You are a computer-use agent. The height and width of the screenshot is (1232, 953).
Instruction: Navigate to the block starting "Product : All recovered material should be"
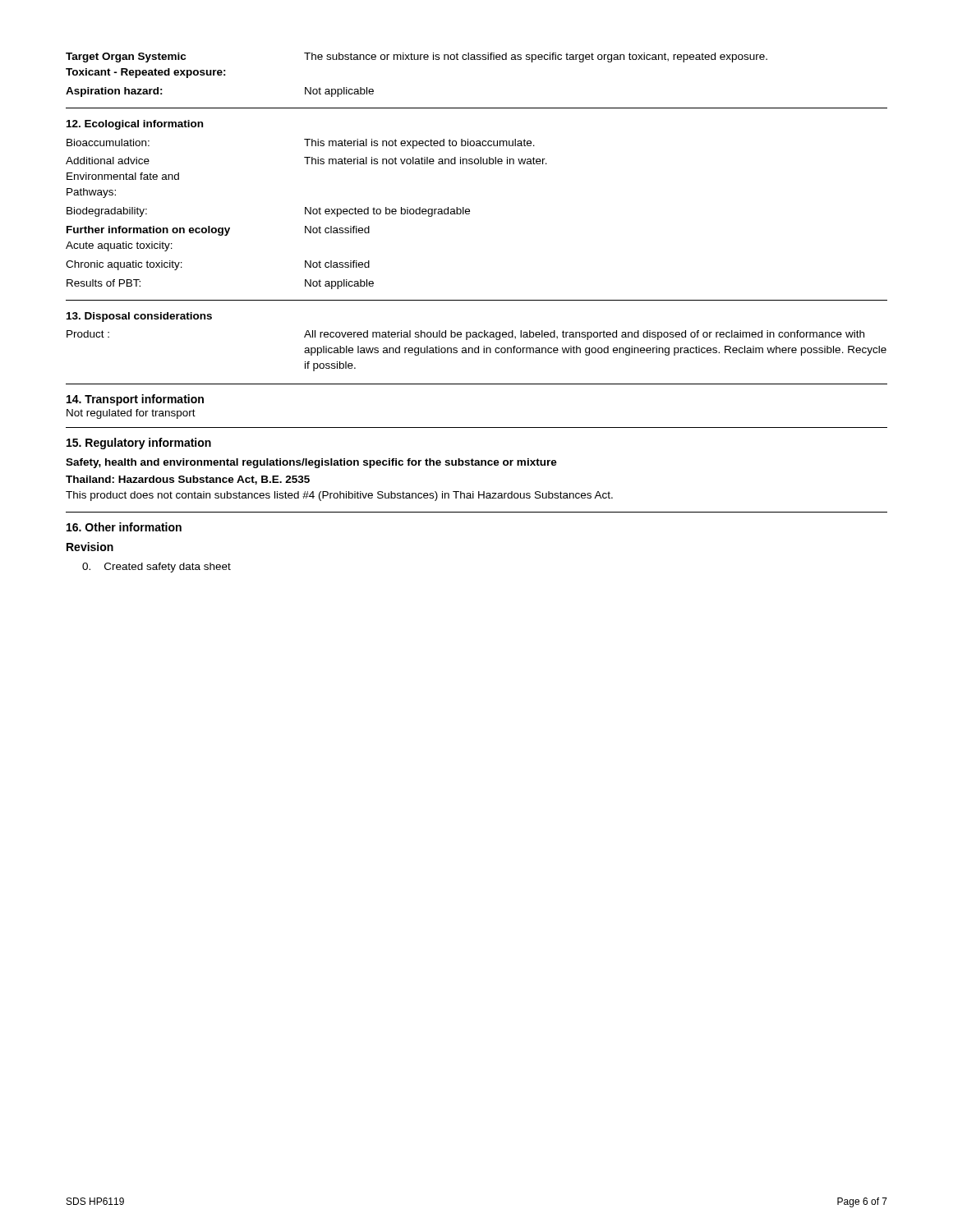click(x=476, y=351)
